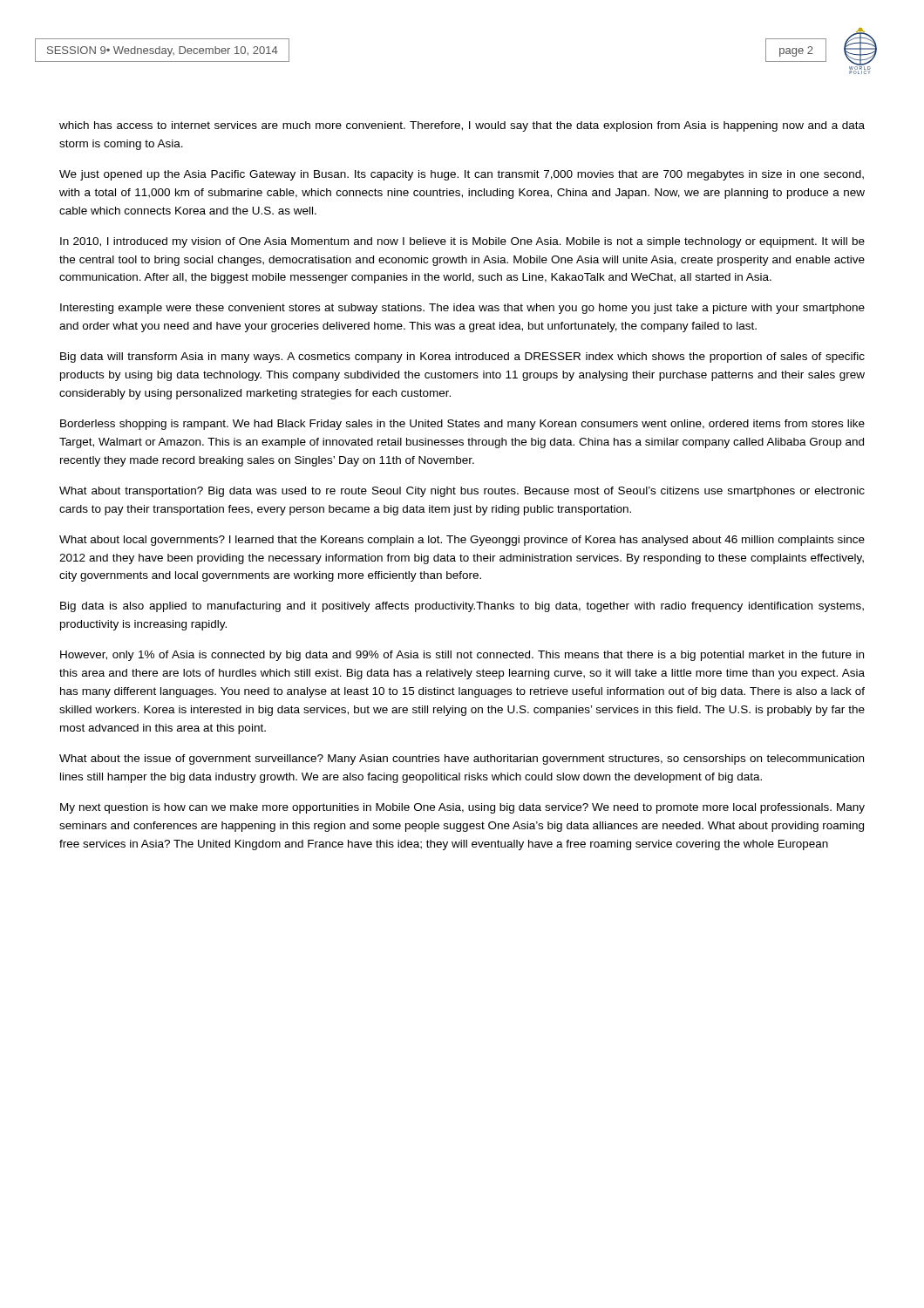Locate the block starting "However, only 1%"
The width and height of the screenshot is (924, 1308).
click(462, 691)
